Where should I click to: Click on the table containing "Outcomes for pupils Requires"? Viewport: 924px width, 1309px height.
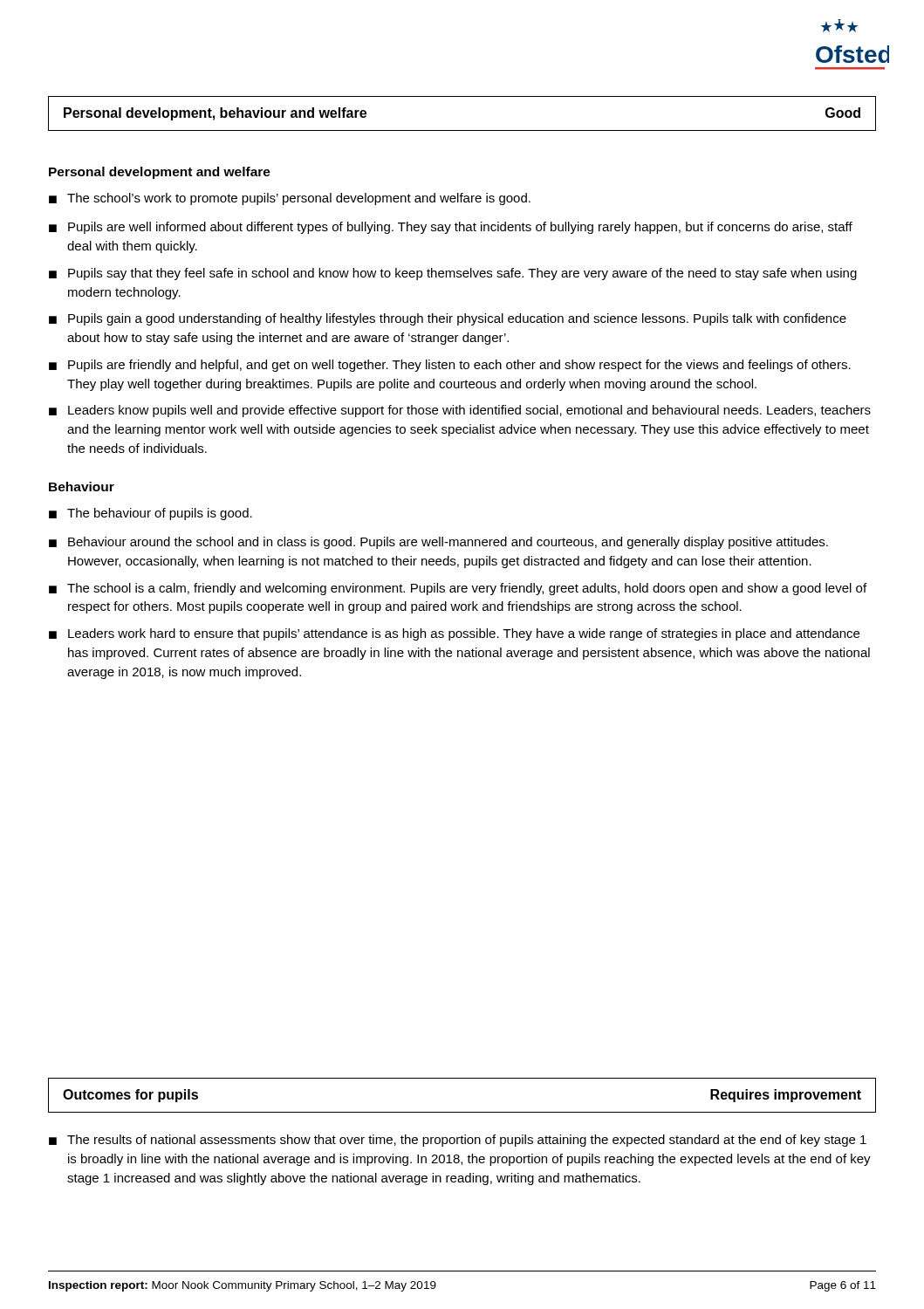coord(462,1095)
